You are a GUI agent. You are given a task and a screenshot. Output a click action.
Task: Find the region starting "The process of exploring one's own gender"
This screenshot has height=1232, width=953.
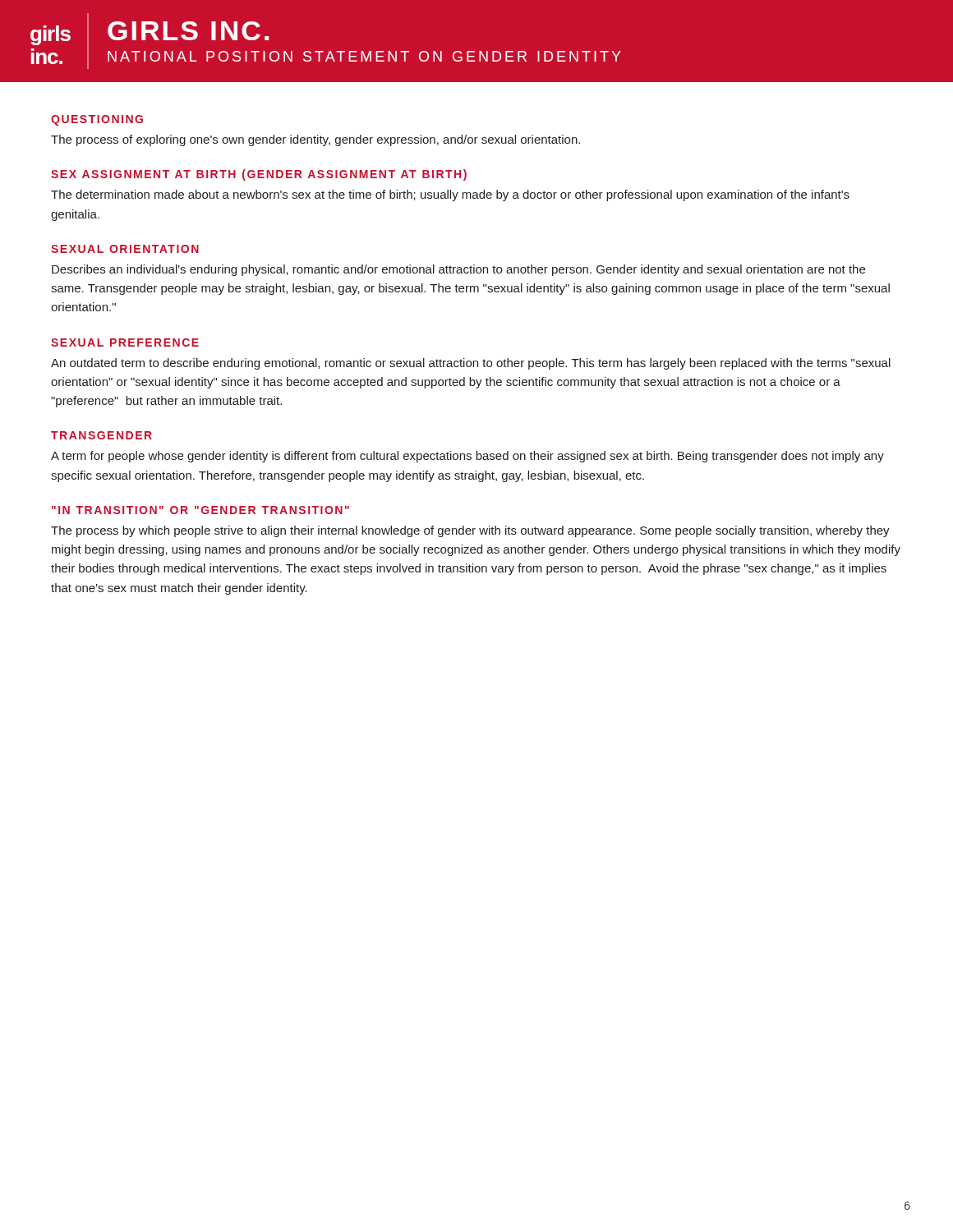(x=316, y=139)
